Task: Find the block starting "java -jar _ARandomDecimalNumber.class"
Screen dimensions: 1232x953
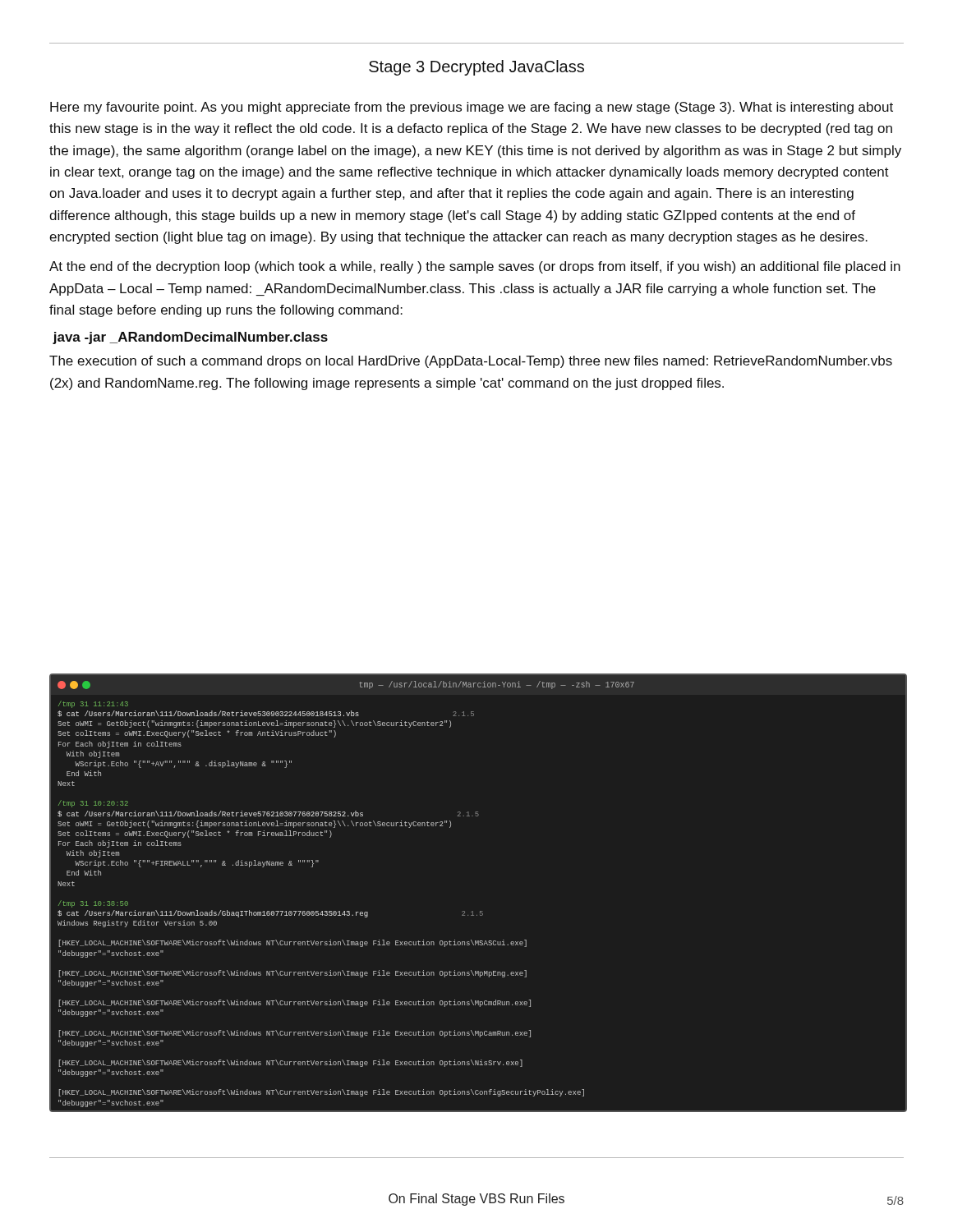Action: (189, 338)
